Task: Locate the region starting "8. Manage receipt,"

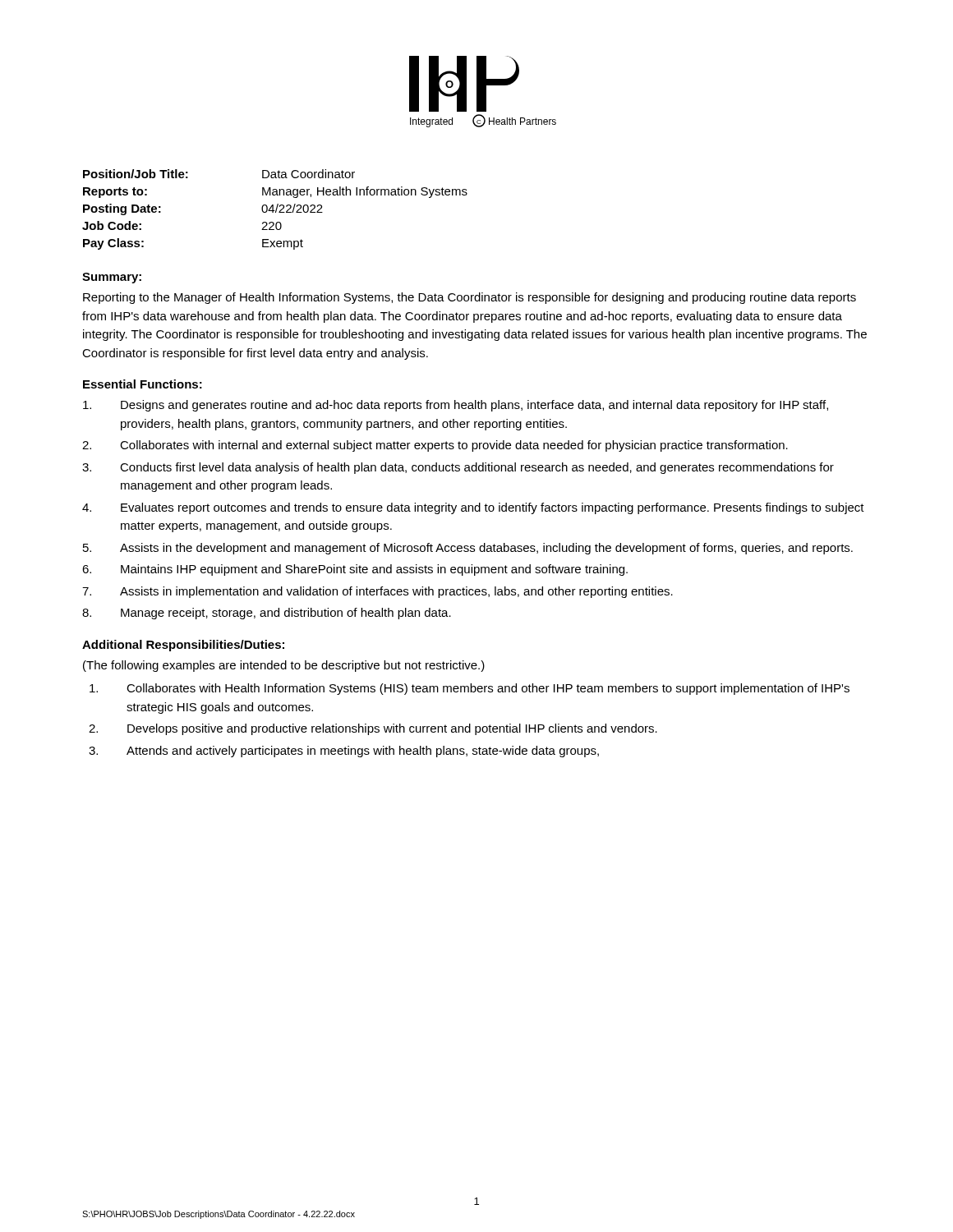Action: tap(267, 614)
